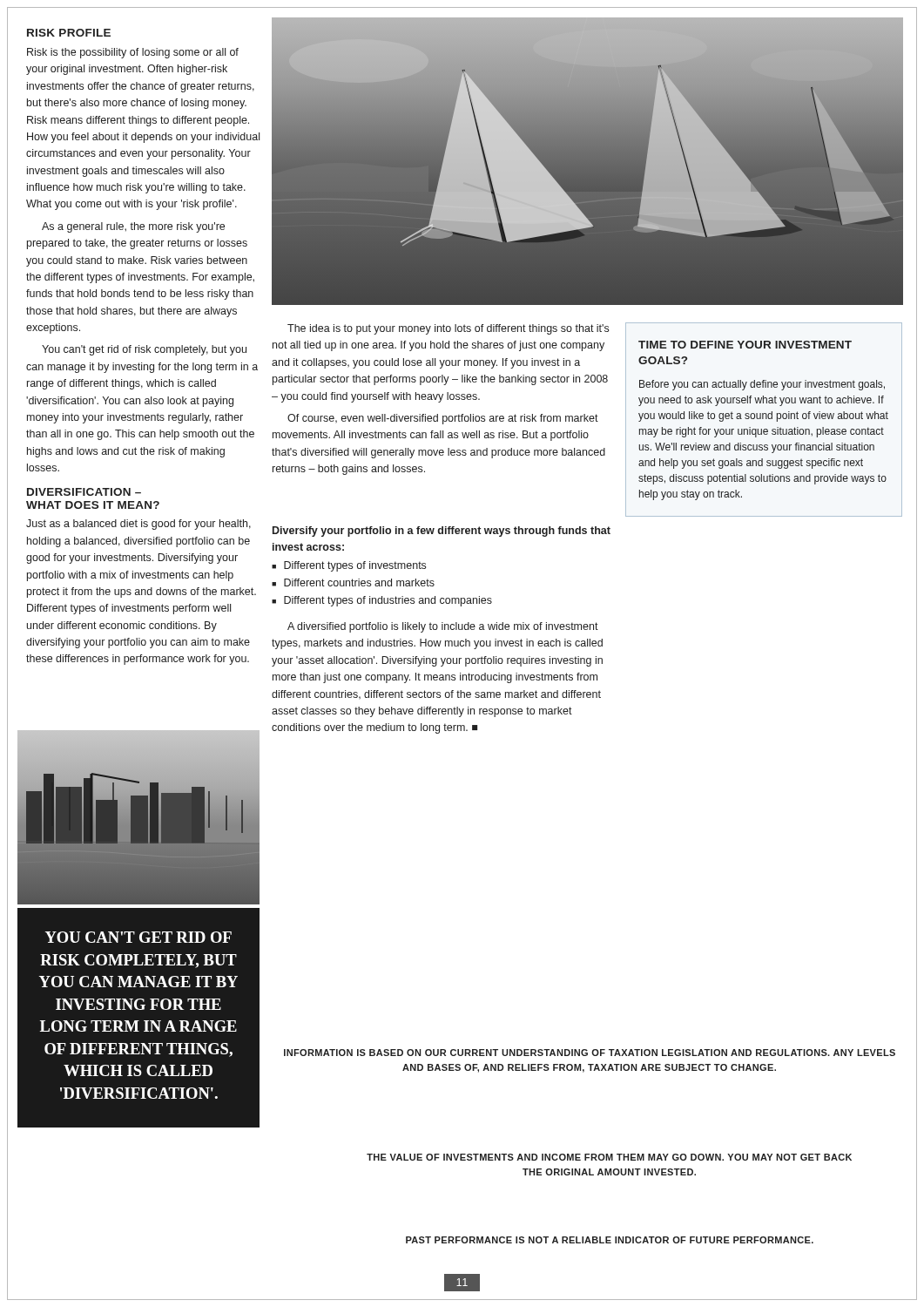Find the text block that reads "The idea is to put your money"
This screenshot has height=1307, width=924.
coord(442,399)
